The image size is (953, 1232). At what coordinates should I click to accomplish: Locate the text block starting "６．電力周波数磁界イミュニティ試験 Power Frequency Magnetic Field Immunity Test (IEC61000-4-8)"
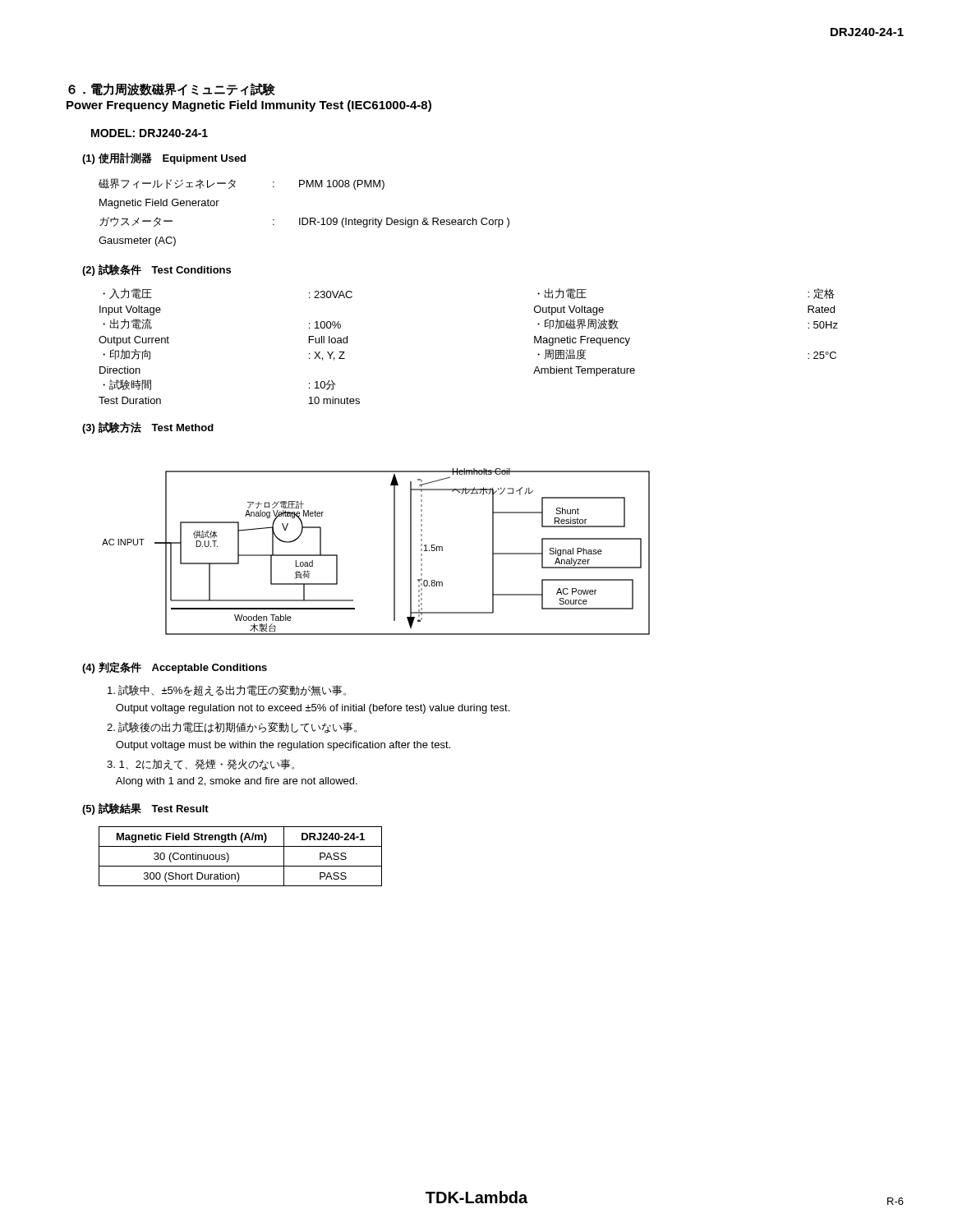pos(249,97)
